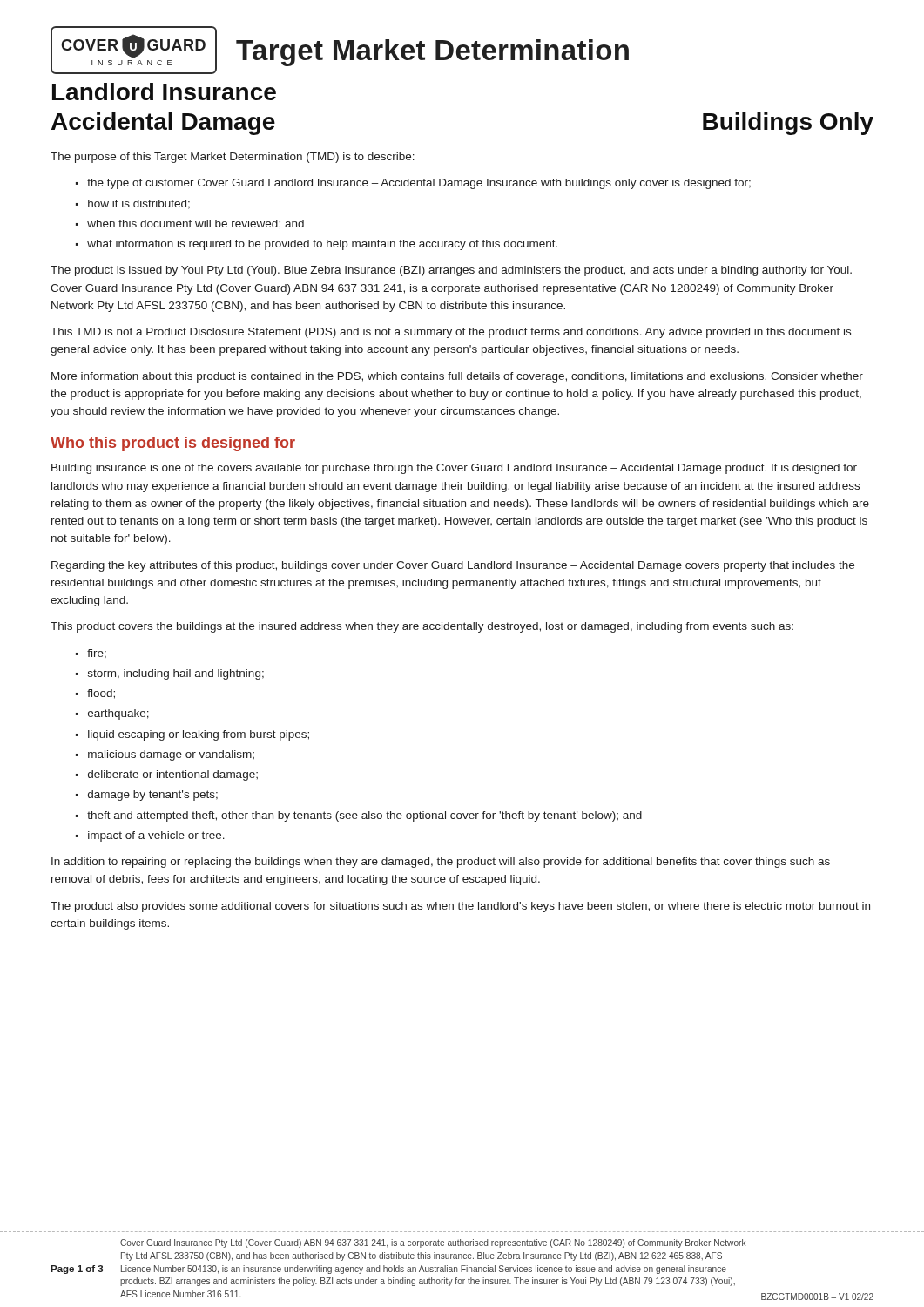This screenshot has height=1307, width=924.
Task: Click on the block starting "Buildings Only"
Action: pos(787,121)
